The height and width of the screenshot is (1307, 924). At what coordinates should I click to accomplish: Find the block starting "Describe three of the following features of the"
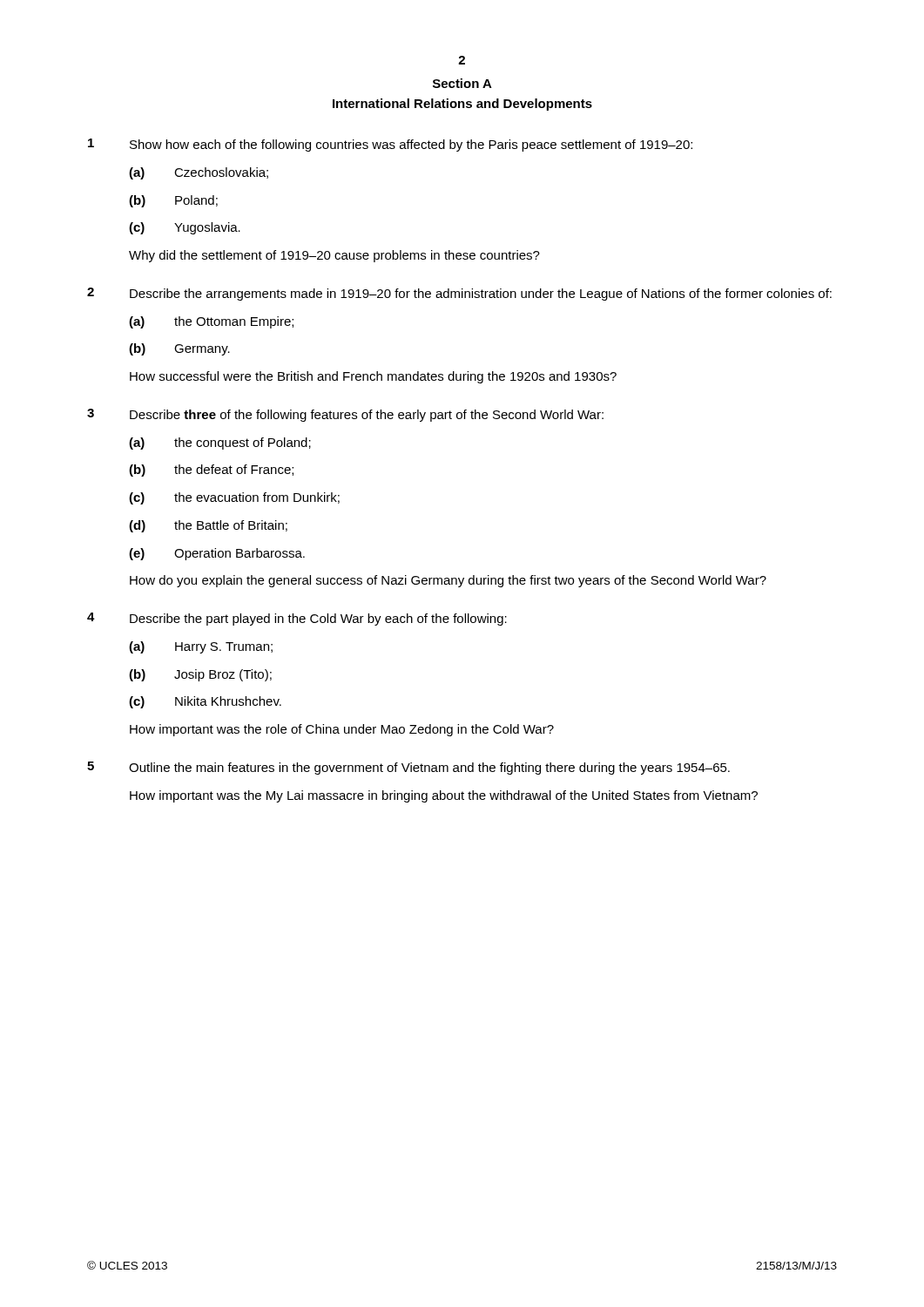pyautogui.click(x=367, y=414)
